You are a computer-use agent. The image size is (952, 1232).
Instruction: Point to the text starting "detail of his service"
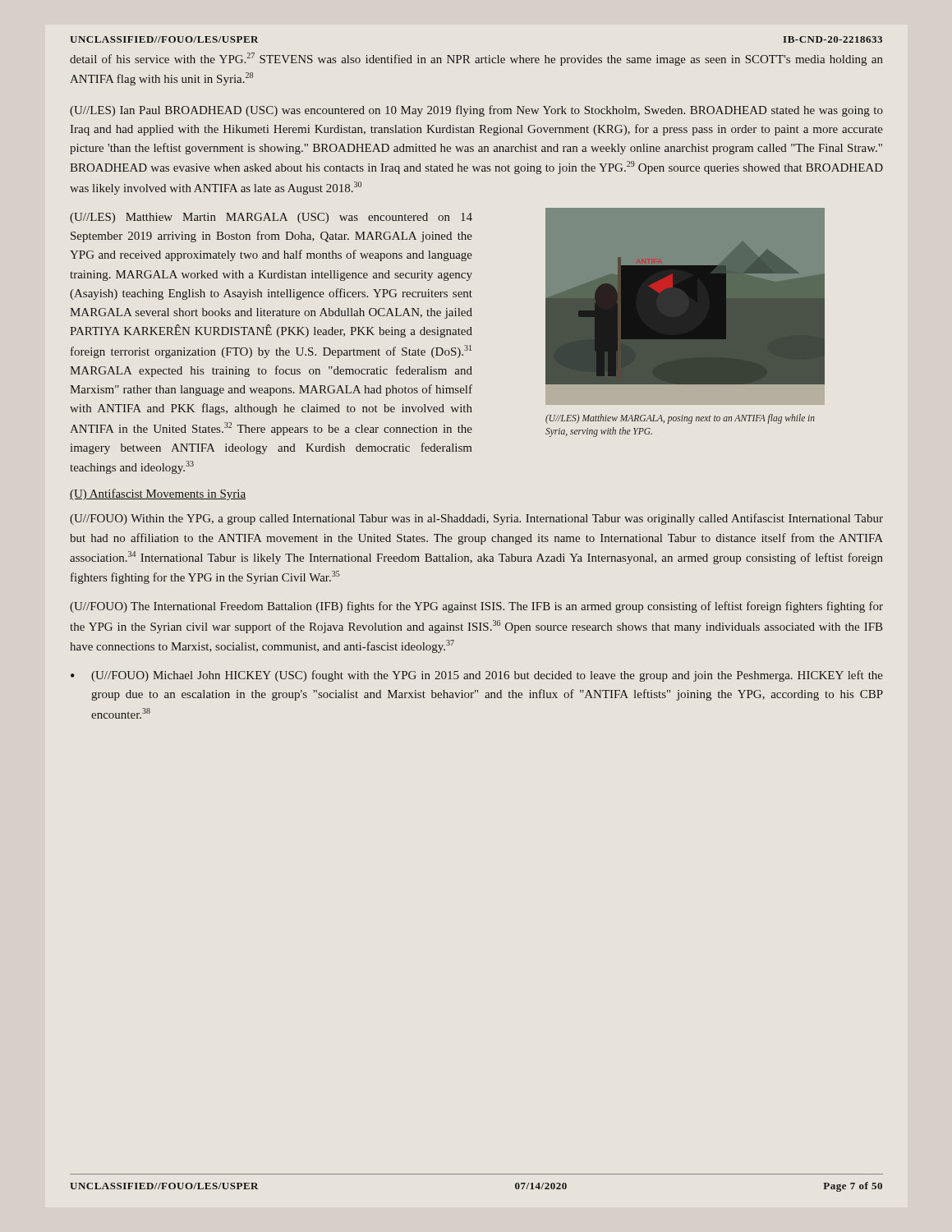[476, 68]
